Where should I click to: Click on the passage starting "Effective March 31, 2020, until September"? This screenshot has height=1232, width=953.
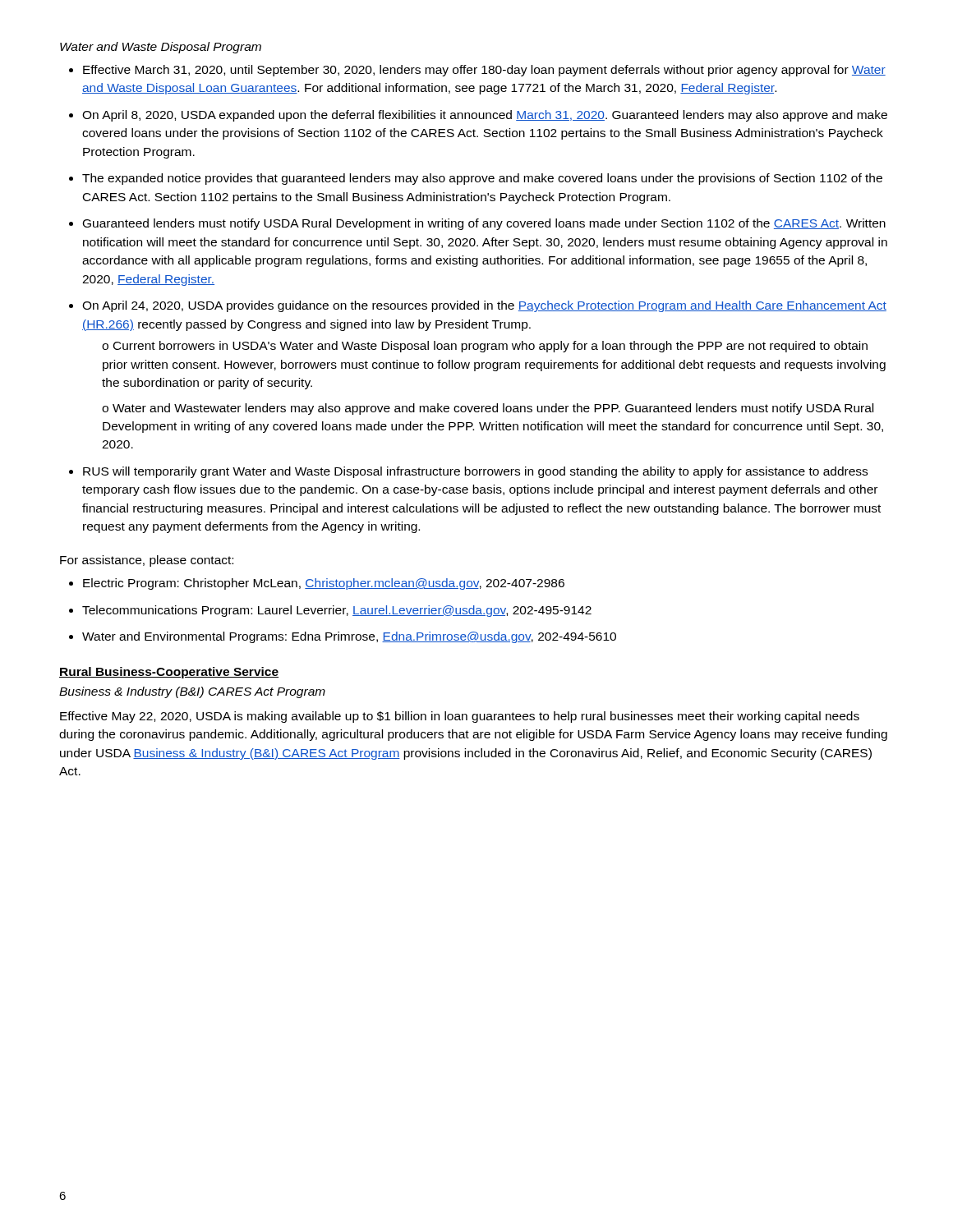[x=484, y=79]
